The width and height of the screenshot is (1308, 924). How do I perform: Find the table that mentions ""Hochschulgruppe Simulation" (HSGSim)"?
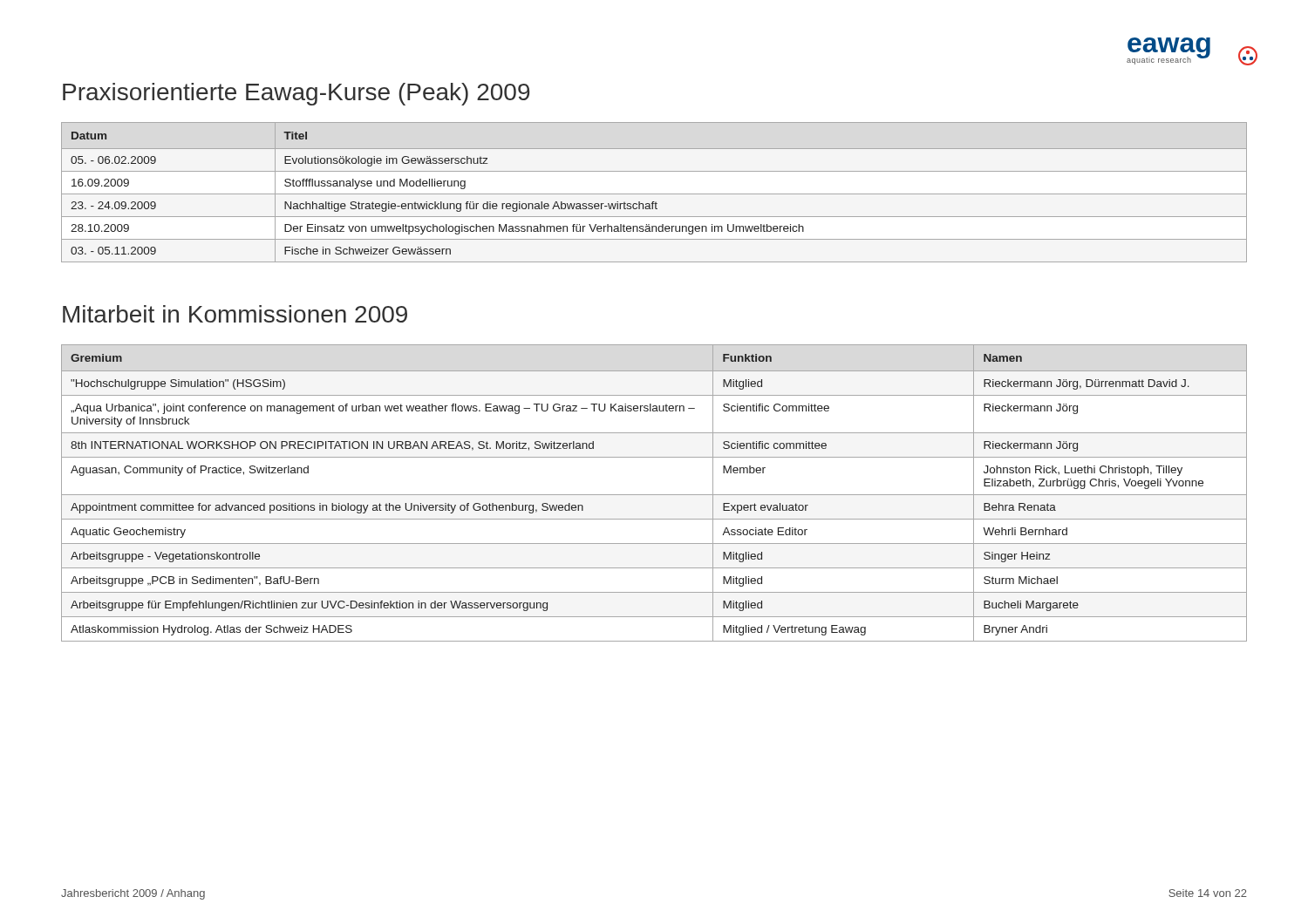(x=654, y=493)
